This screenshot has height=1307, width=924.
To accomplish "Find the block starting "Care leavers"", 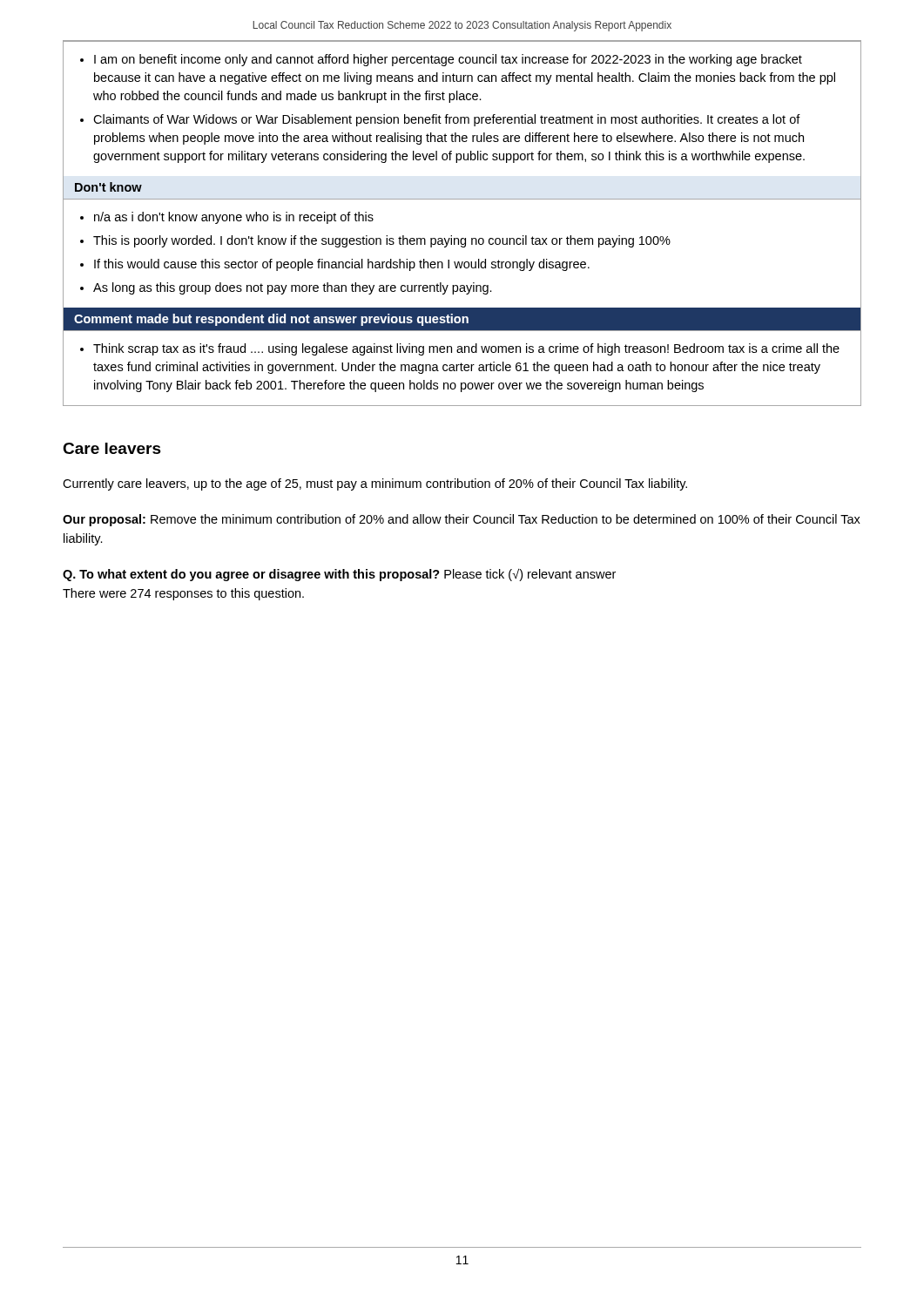I will (112, 448).
